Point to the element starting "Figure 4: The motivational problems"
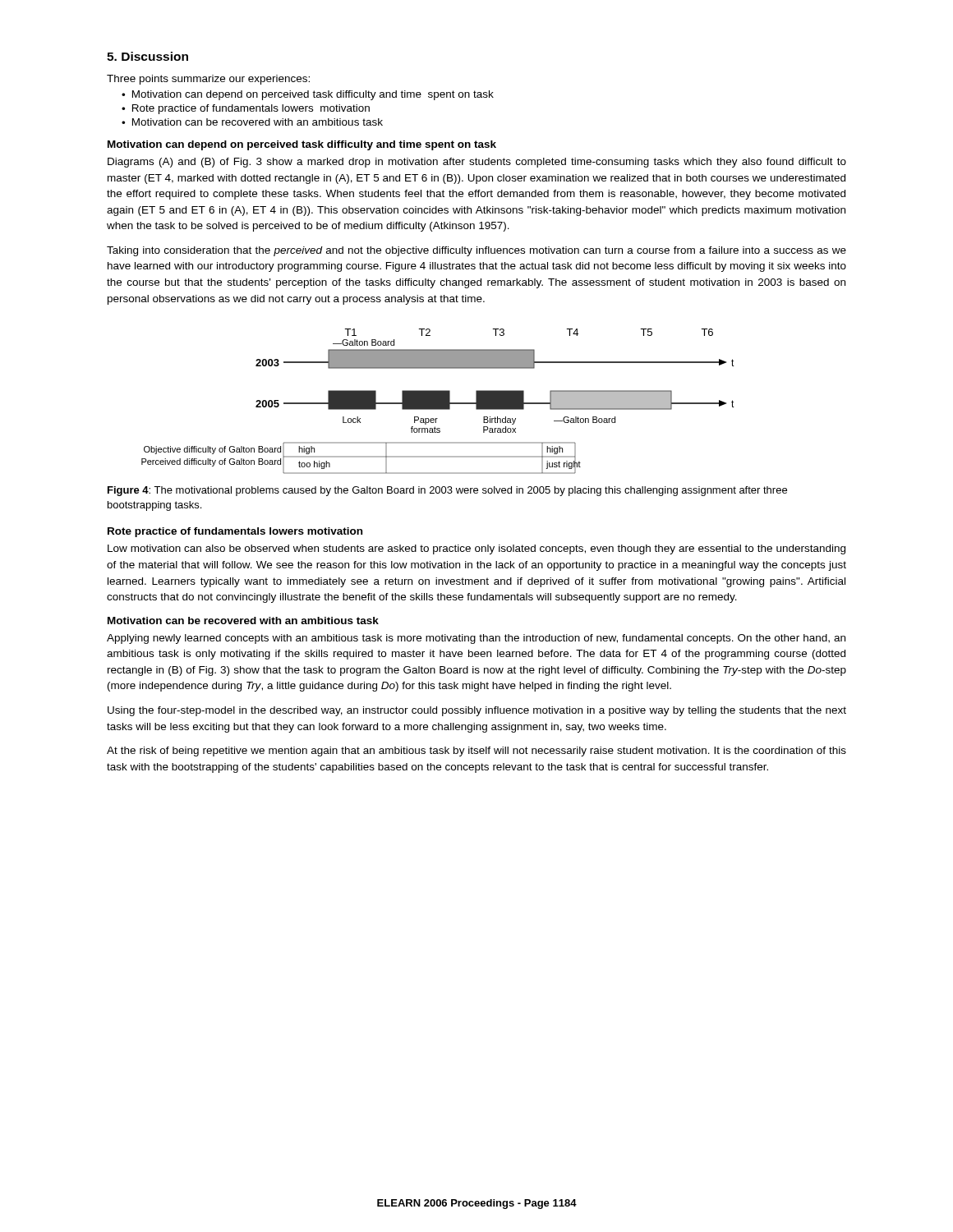Viewport: 953px width, 1232px height. point(447,497)
